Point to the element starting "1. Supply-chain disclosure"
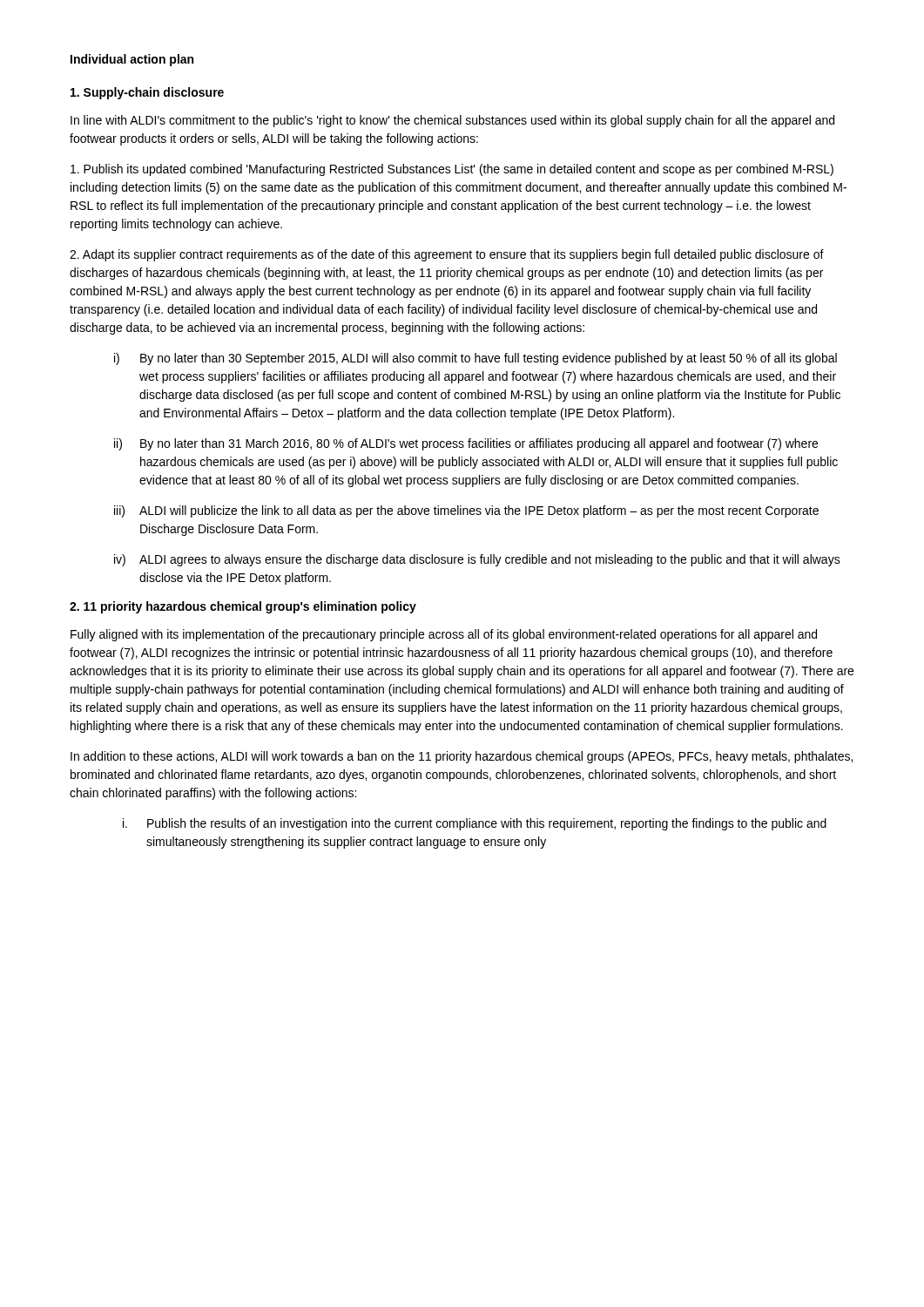Viewport: 924px width, 1307px height. click(x=147, y=92)
